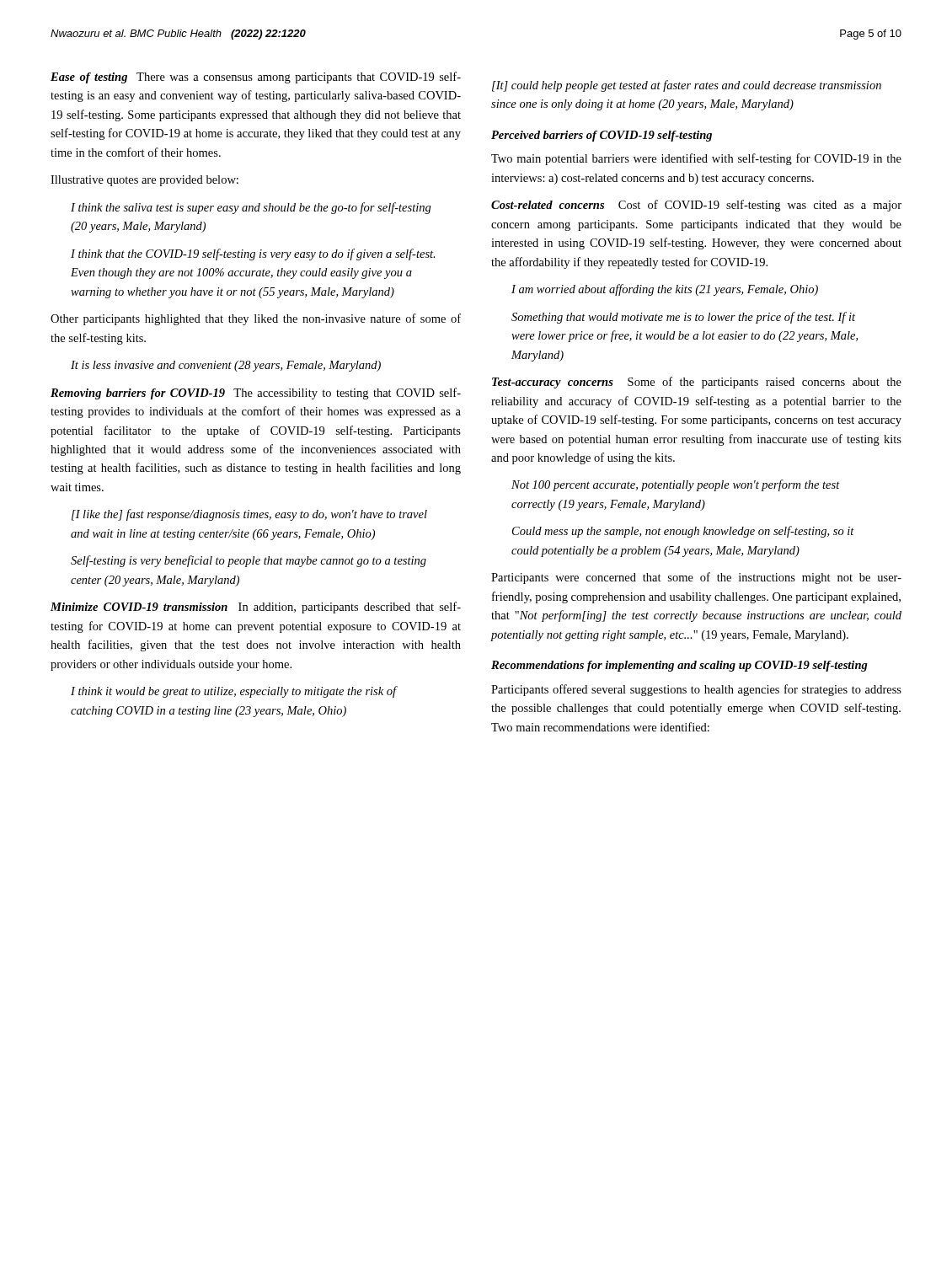This screenshot has width=952, height=1264.
Task: Find the text block that says "Removing barriers for COVID-19 The accessibility"
Action: click(x=256, y=440)
